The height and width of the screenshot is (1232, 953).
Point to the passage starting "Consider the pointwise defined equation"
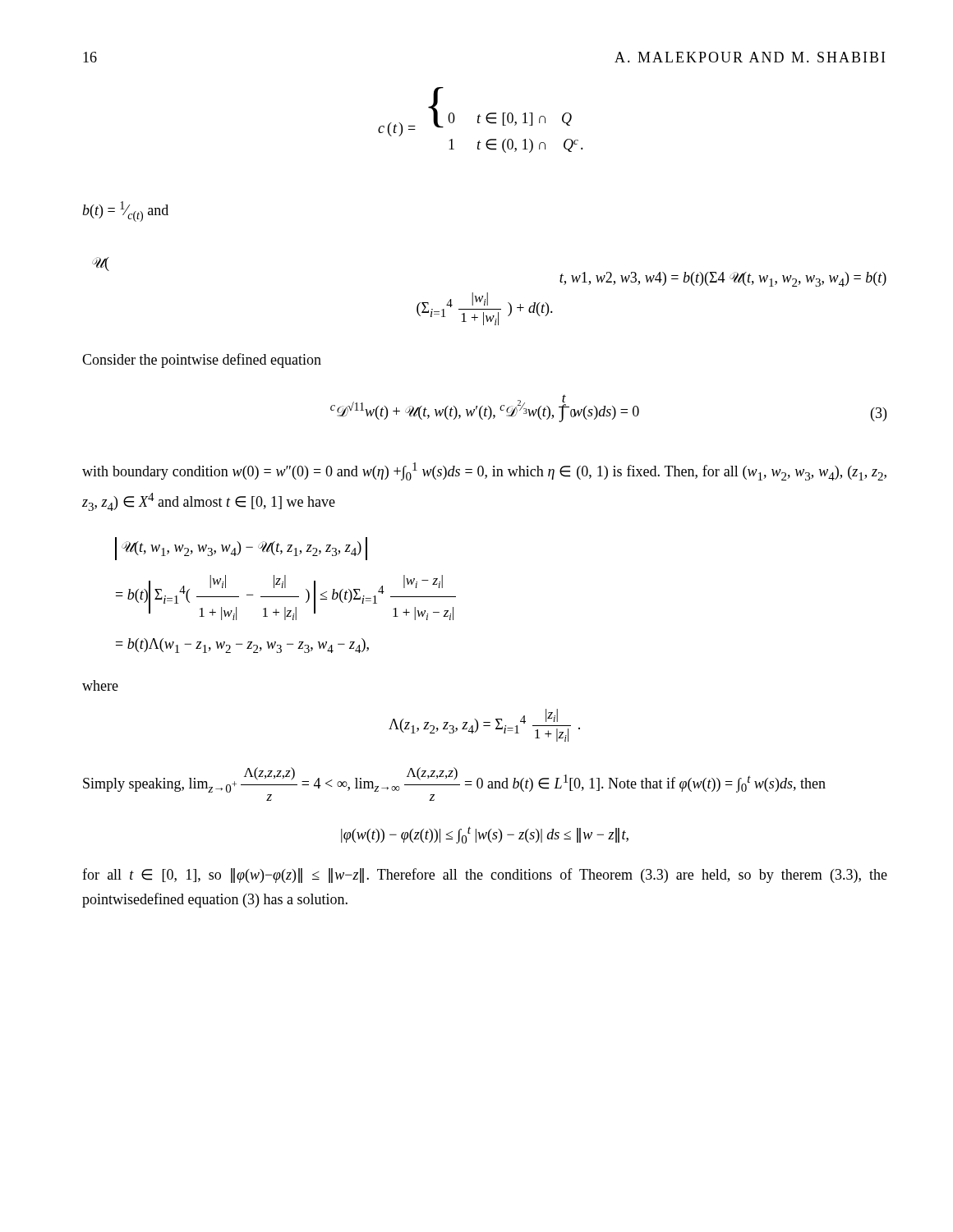(x=202, y=360)
